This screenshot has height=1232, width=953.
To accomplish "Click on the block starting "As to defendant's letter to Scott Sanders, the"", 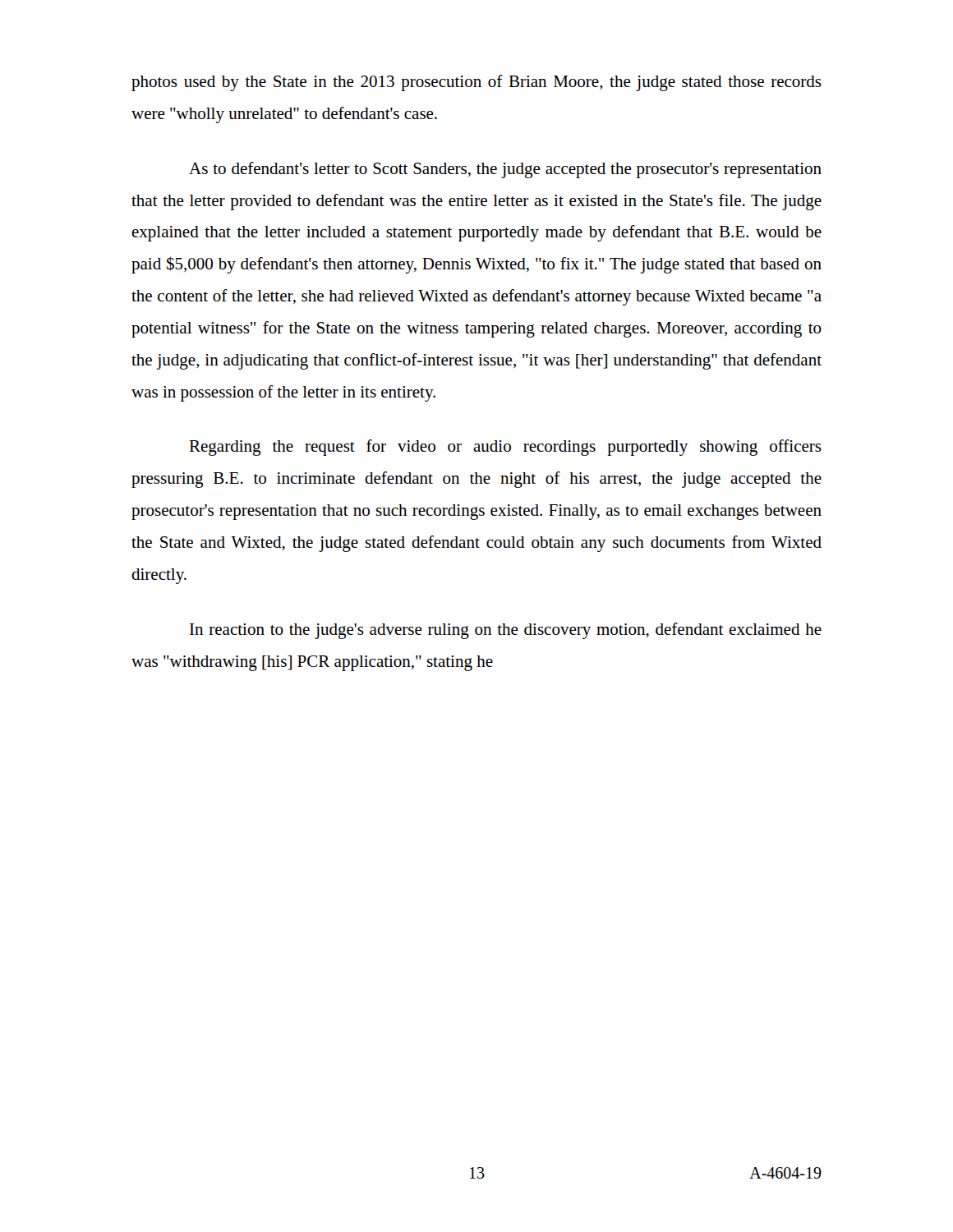I will [505, 170].
